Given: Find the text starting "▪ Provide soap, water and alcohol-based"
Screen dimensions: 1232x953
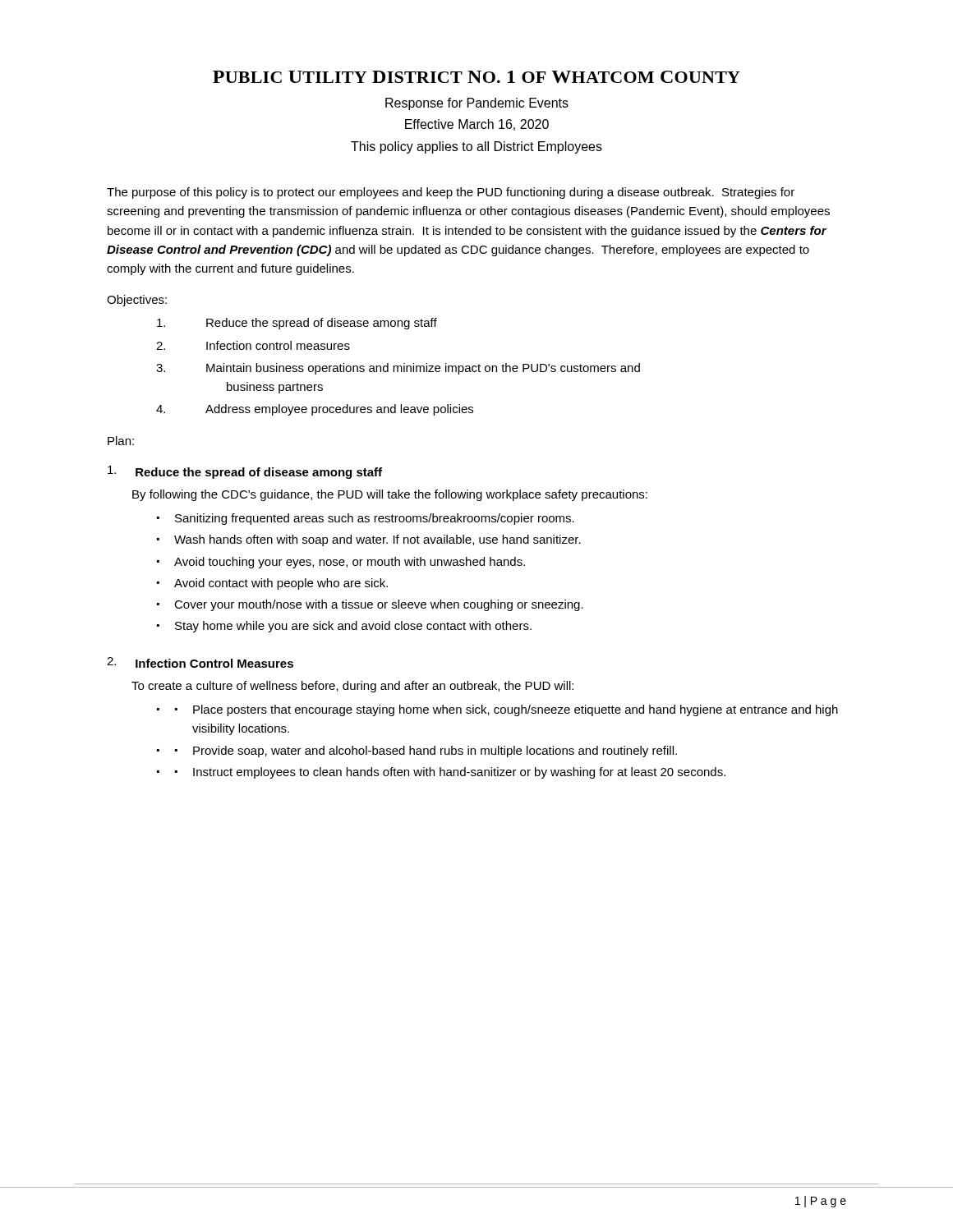Looking at the screenshot, I should coord(426,750).
